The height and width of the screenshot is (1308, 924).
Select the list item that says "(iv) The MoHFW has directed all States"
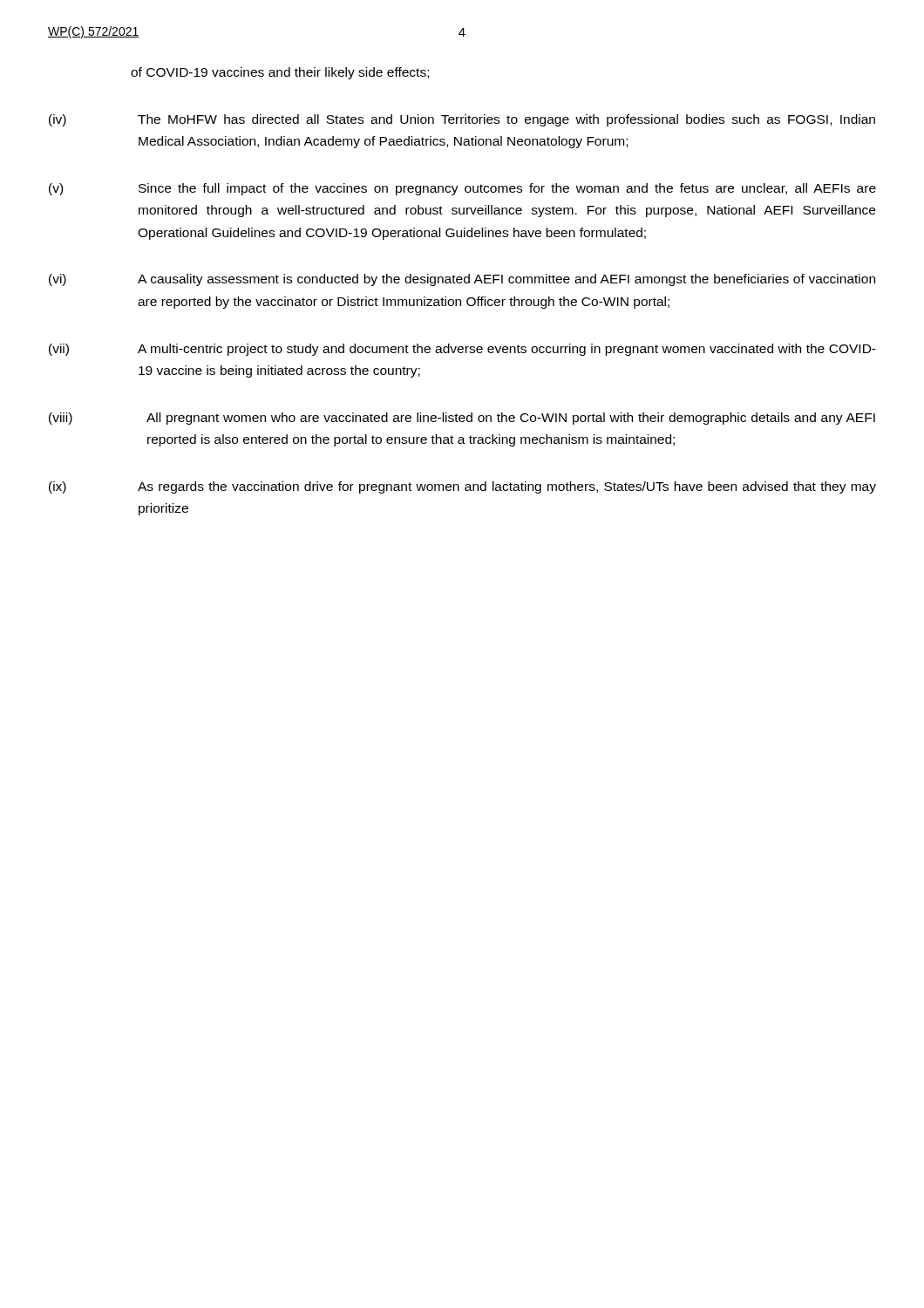tap(462, 130)
